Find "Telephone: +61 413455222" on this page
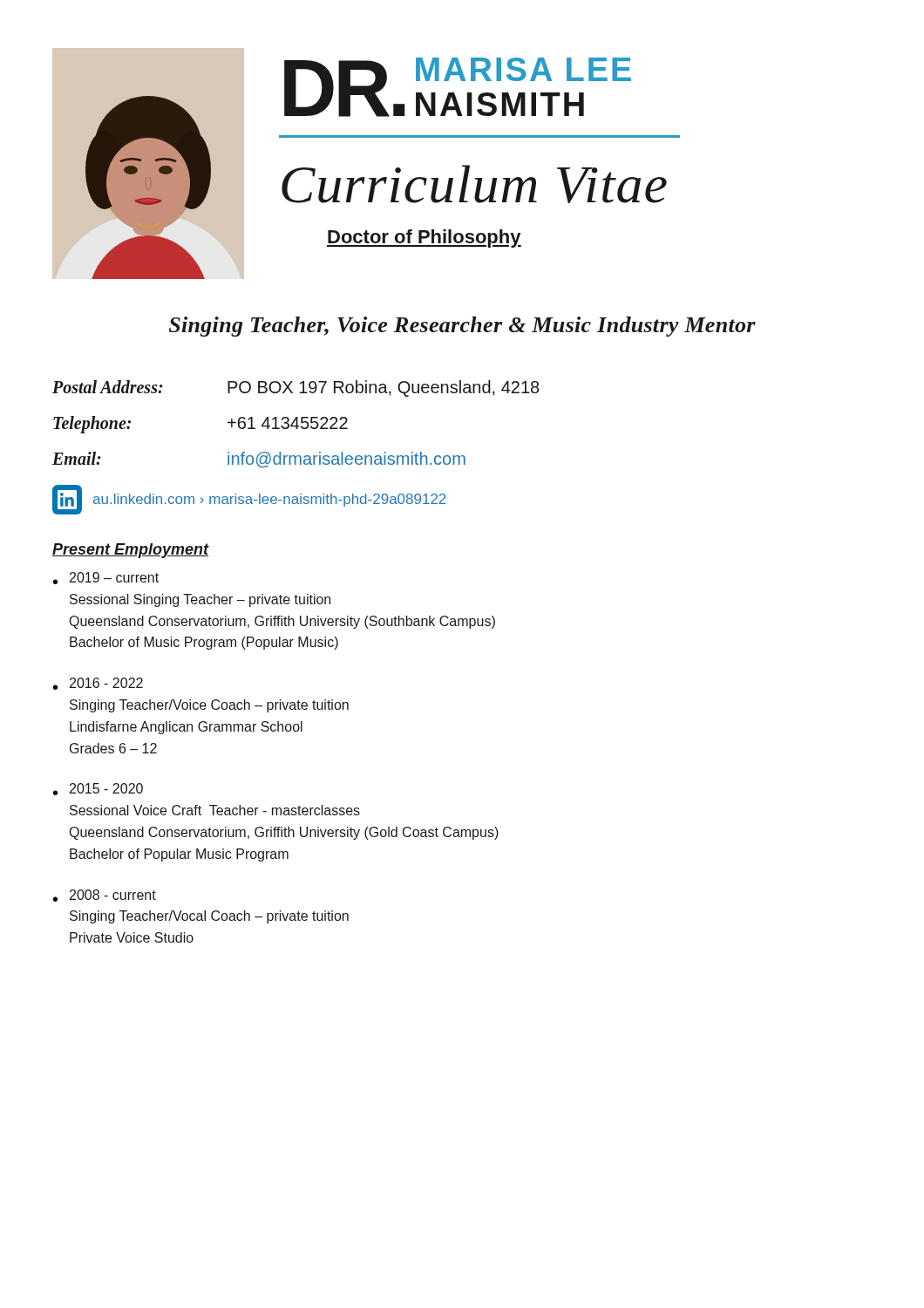 94,424
